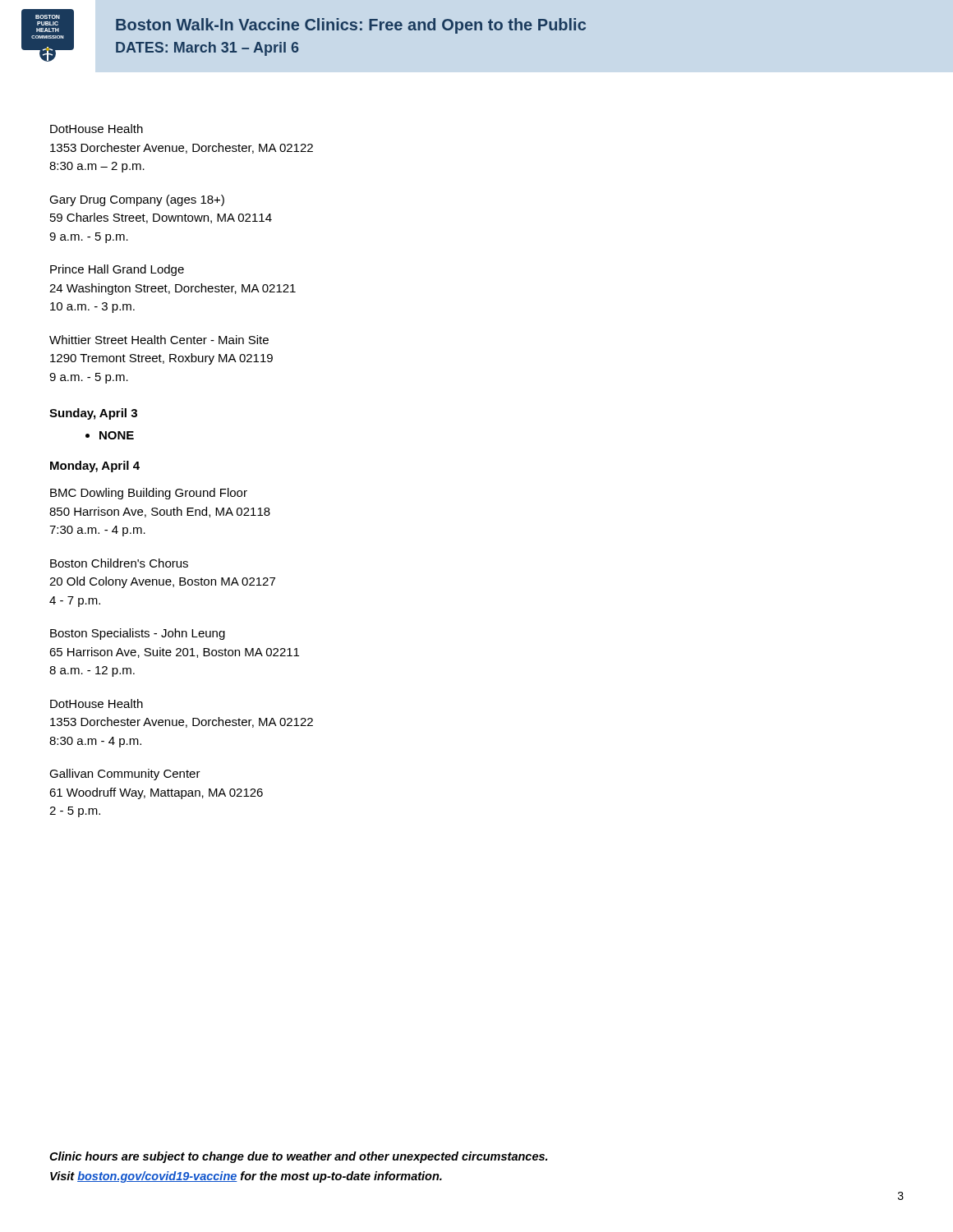Locate the section header that reads "Sunday, April 3"
Image resolution: width=953 pixels, height=1232 pixels.
click(x=93, y=413)
